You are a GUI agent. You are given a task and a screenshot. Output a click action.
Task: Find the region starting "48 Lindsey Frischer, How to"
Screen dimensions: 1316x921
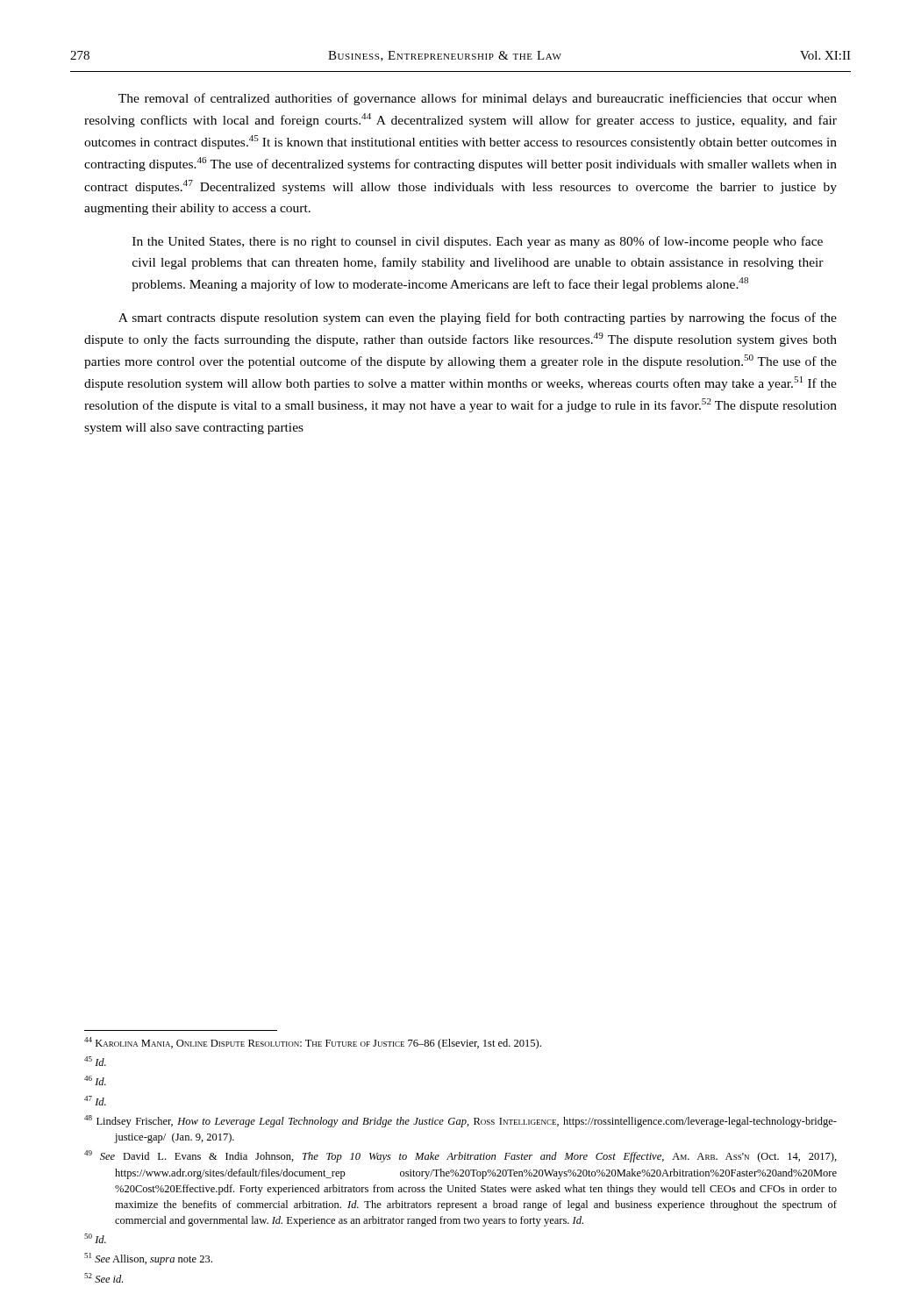point(460,1128)
